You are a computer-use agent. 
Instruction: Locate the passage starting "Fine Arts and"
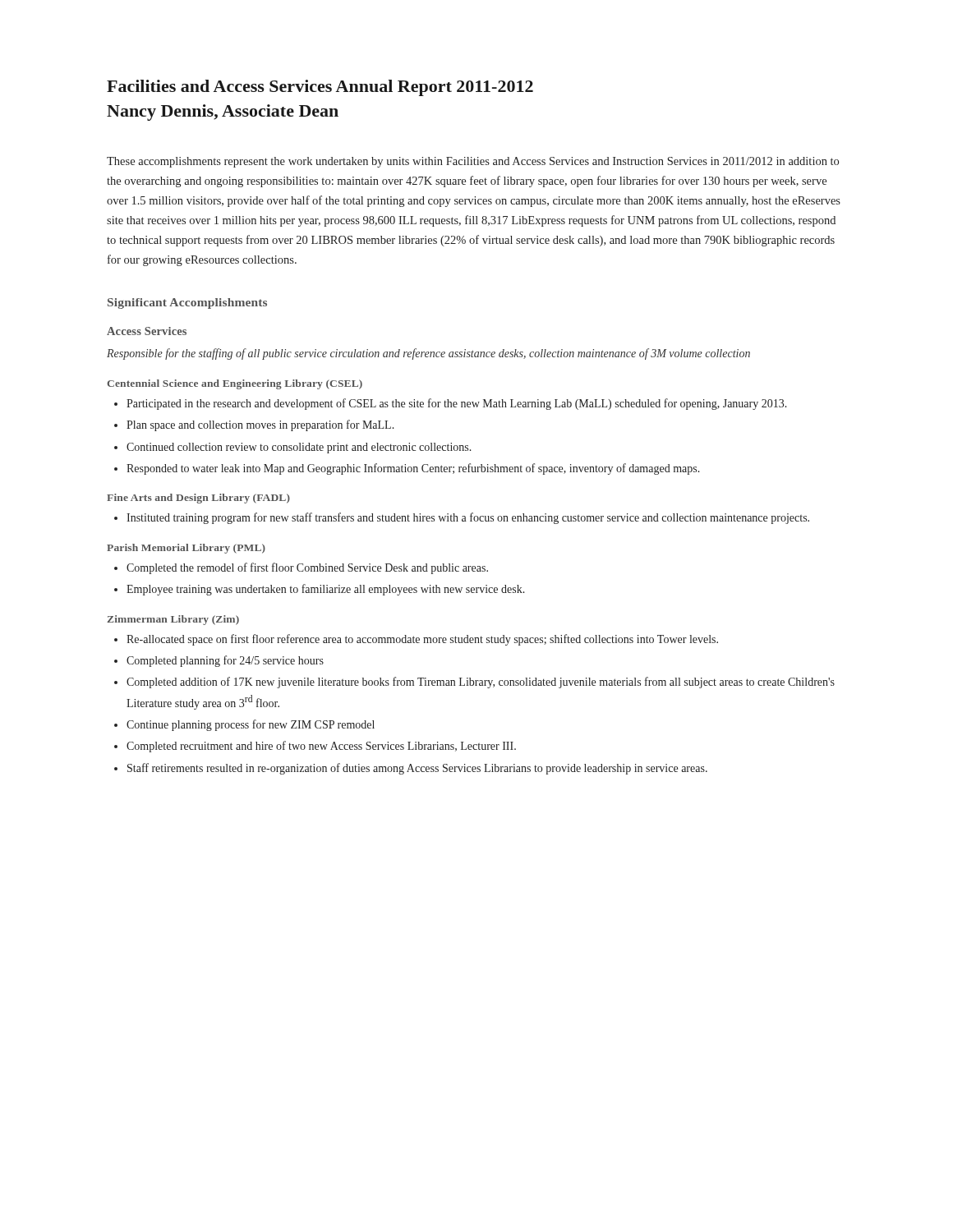(x=198, y=498)
